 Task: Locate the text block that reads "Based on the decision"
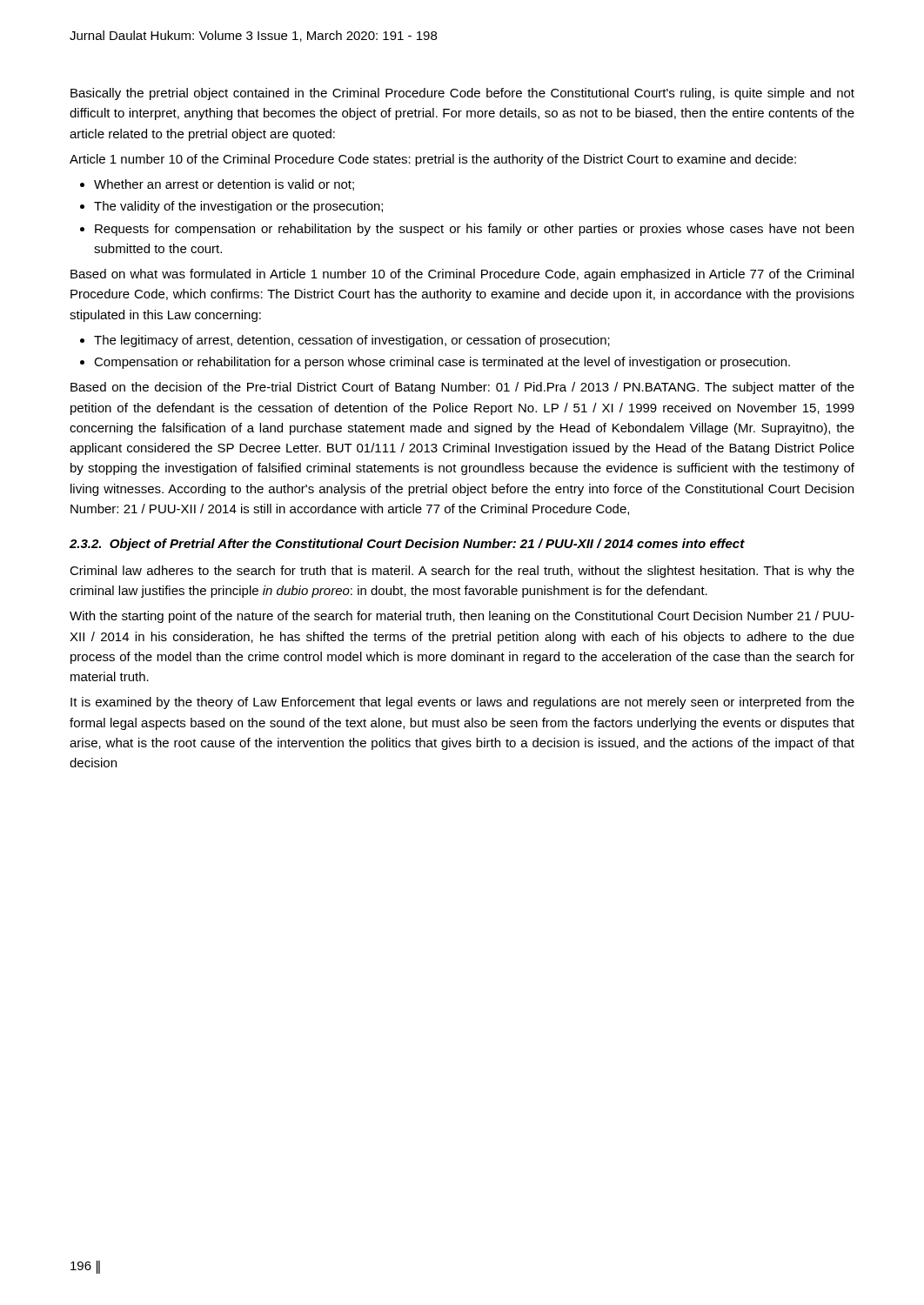[462, 448]
